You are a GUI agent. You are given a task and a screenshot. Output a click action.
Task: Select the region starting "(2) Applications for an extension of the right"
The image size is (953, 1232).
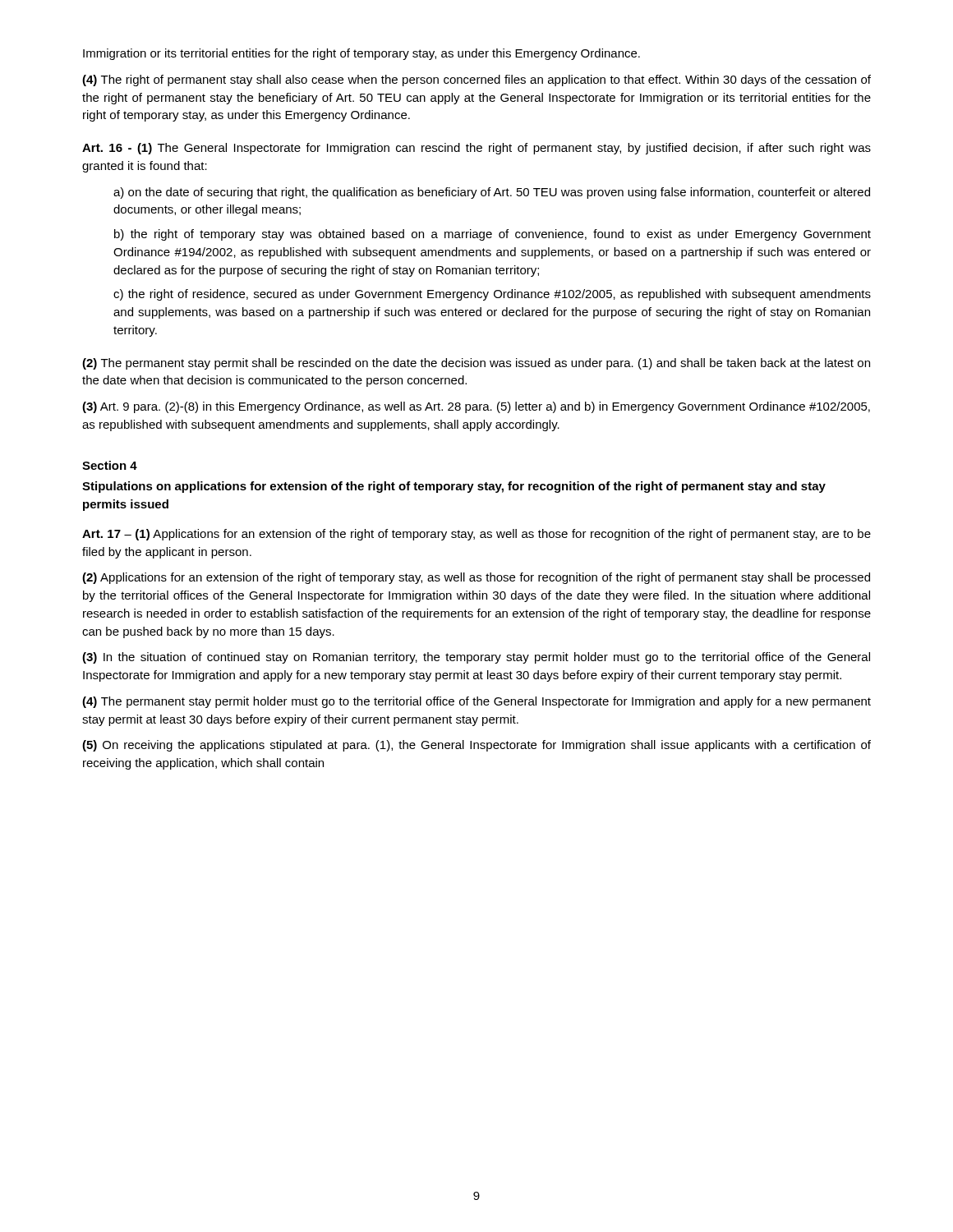476,604
